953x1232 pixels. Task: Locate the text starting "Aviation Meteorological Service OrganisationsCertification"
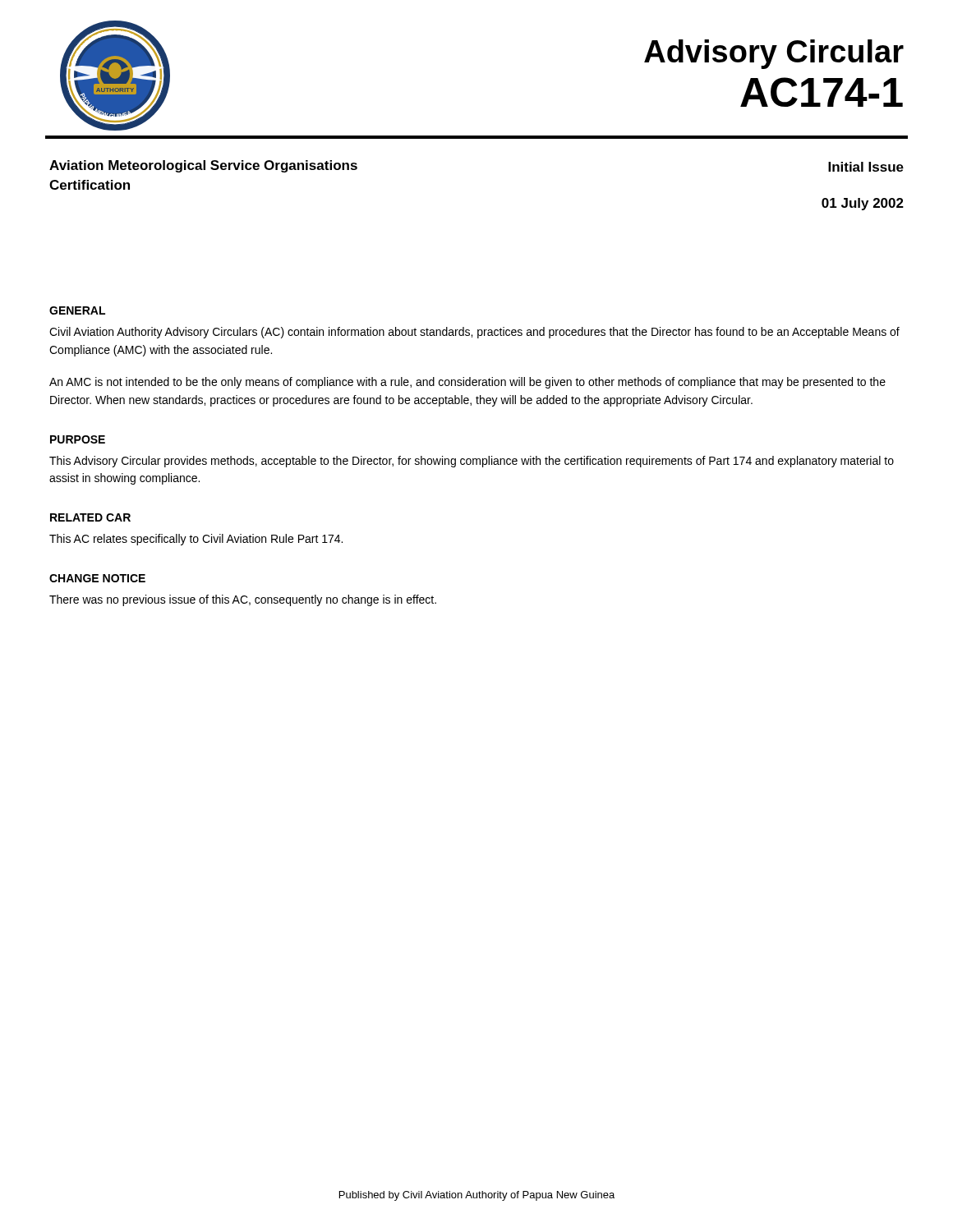point(196,166)
